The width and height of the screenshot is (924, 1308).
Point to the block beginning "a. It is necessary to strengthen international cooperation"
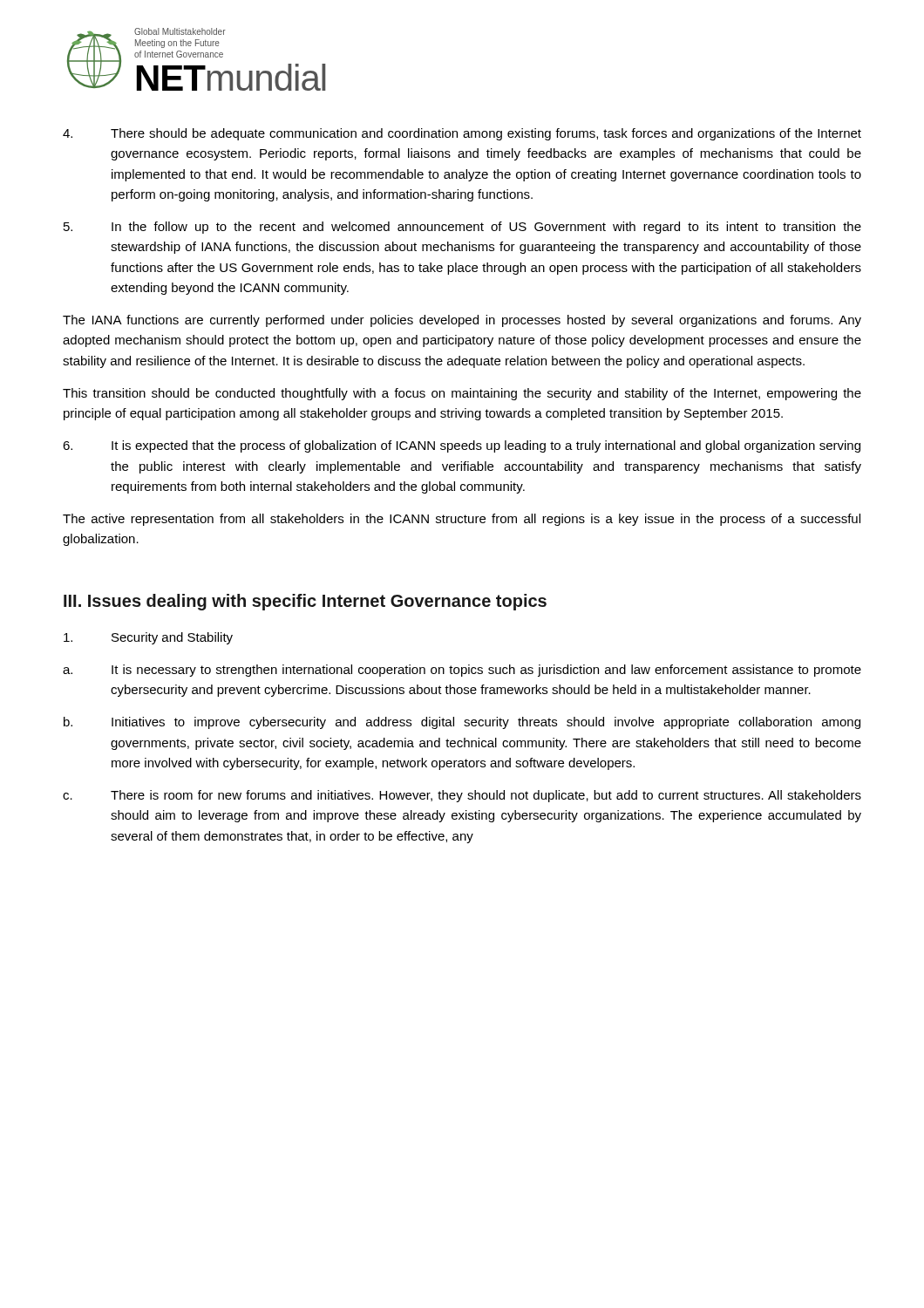462,679
